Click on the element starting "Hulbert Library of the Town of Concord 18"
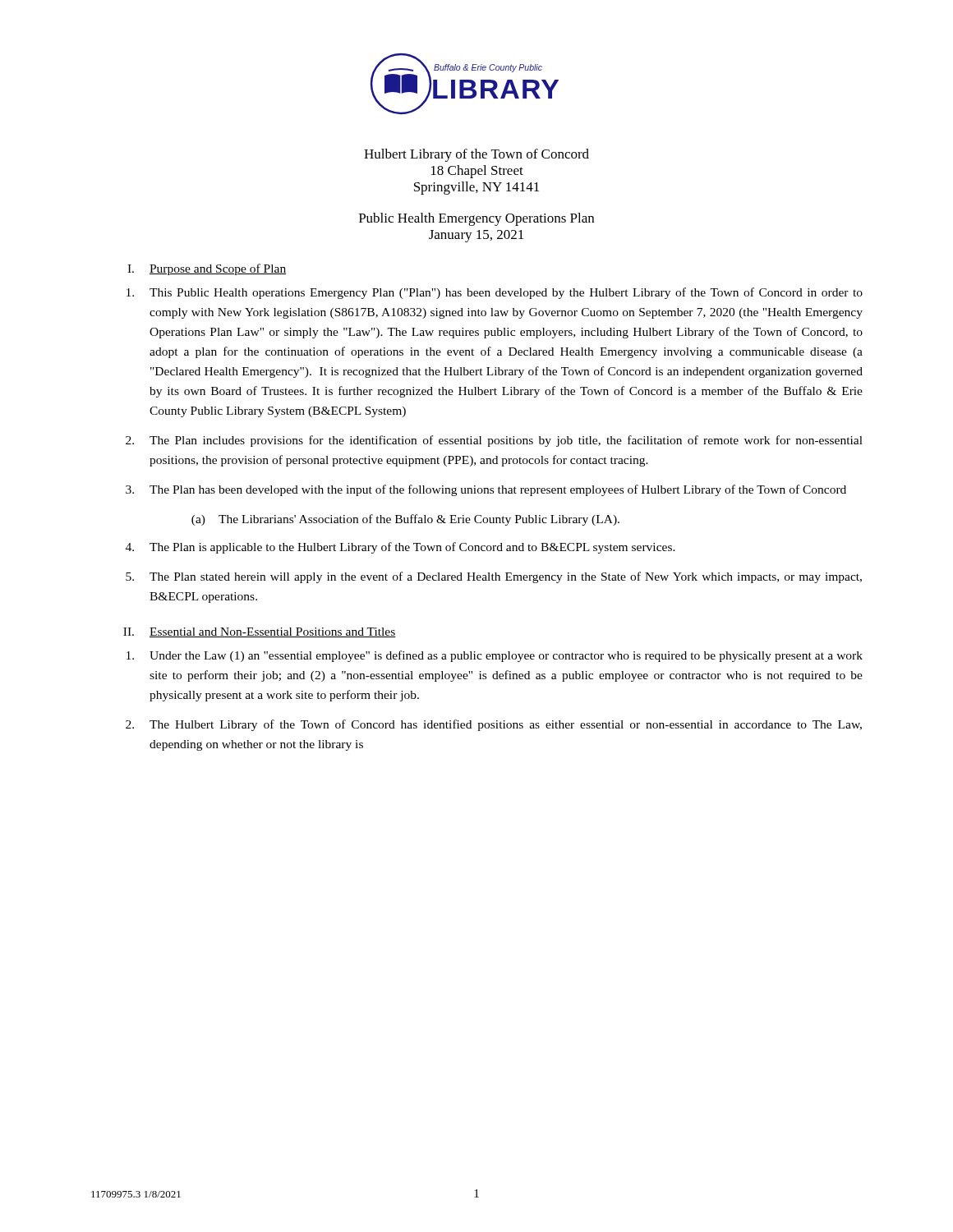953x1232 pixels. pyautogui.click(x=476, y=171)
